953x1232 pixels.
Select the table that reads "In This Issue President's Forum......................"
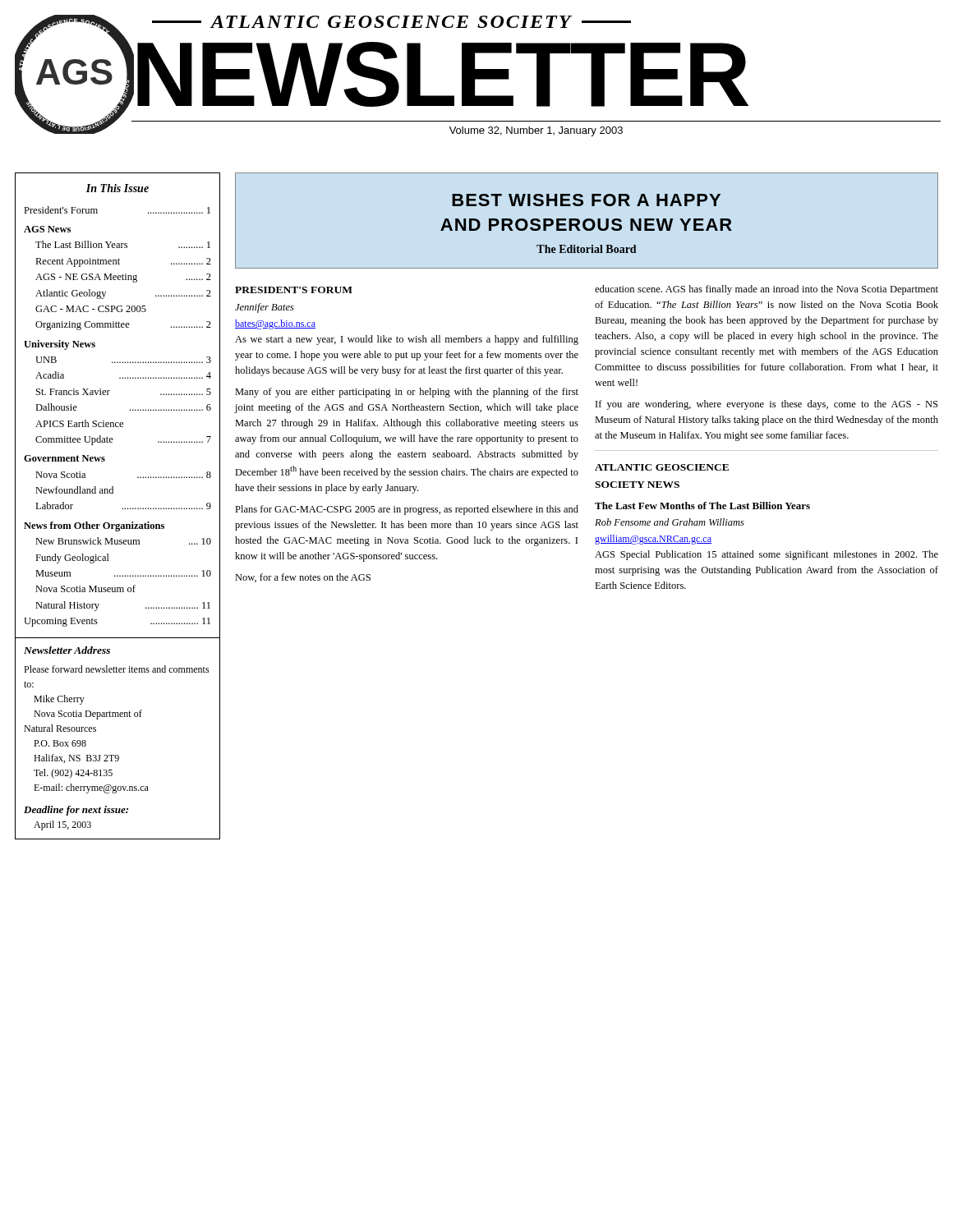point(117,406)
